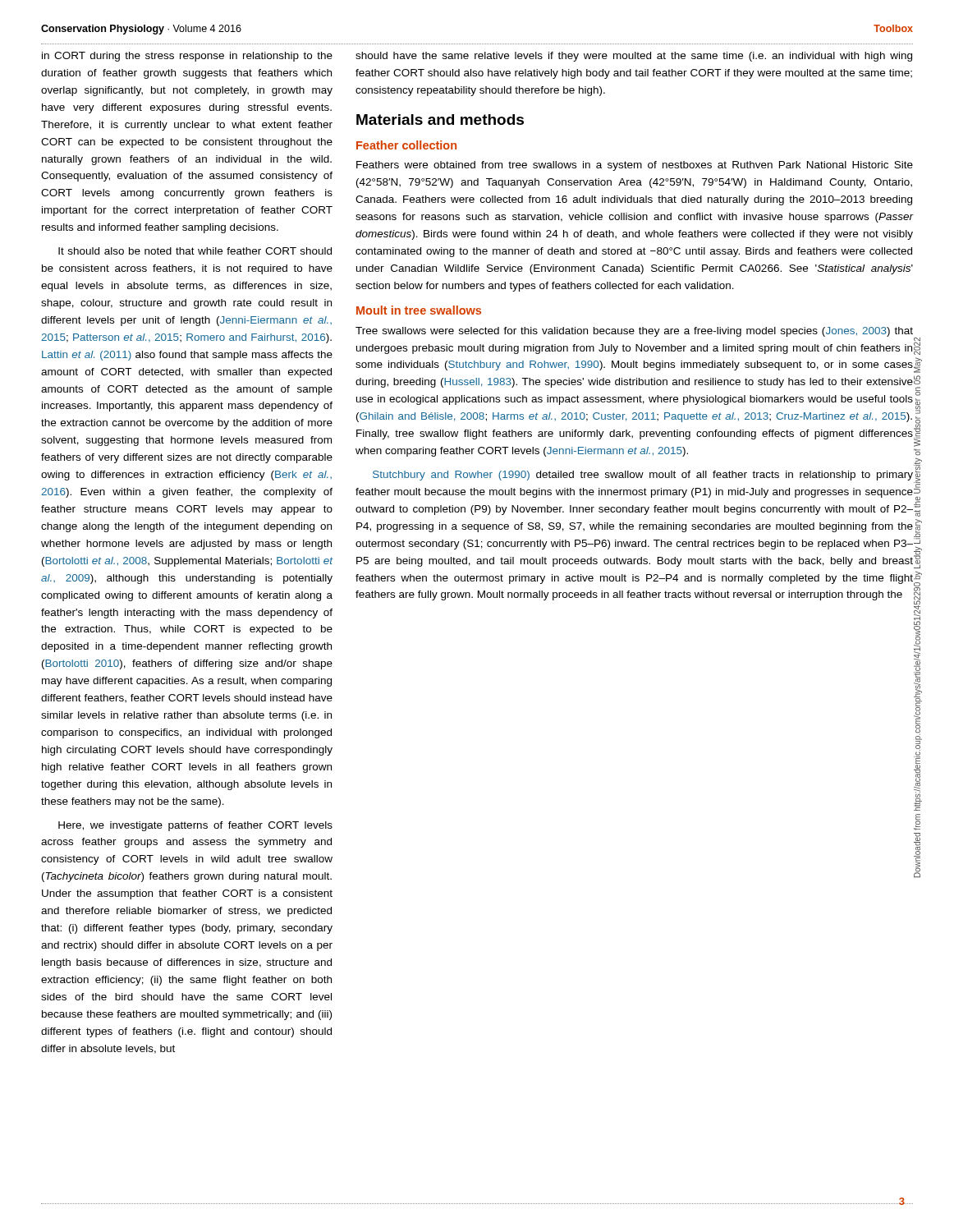954x1232 pixels.
Task: Select the text block containing "Here, we investigate patterns of feather"
Action: [x=187, y=937]
